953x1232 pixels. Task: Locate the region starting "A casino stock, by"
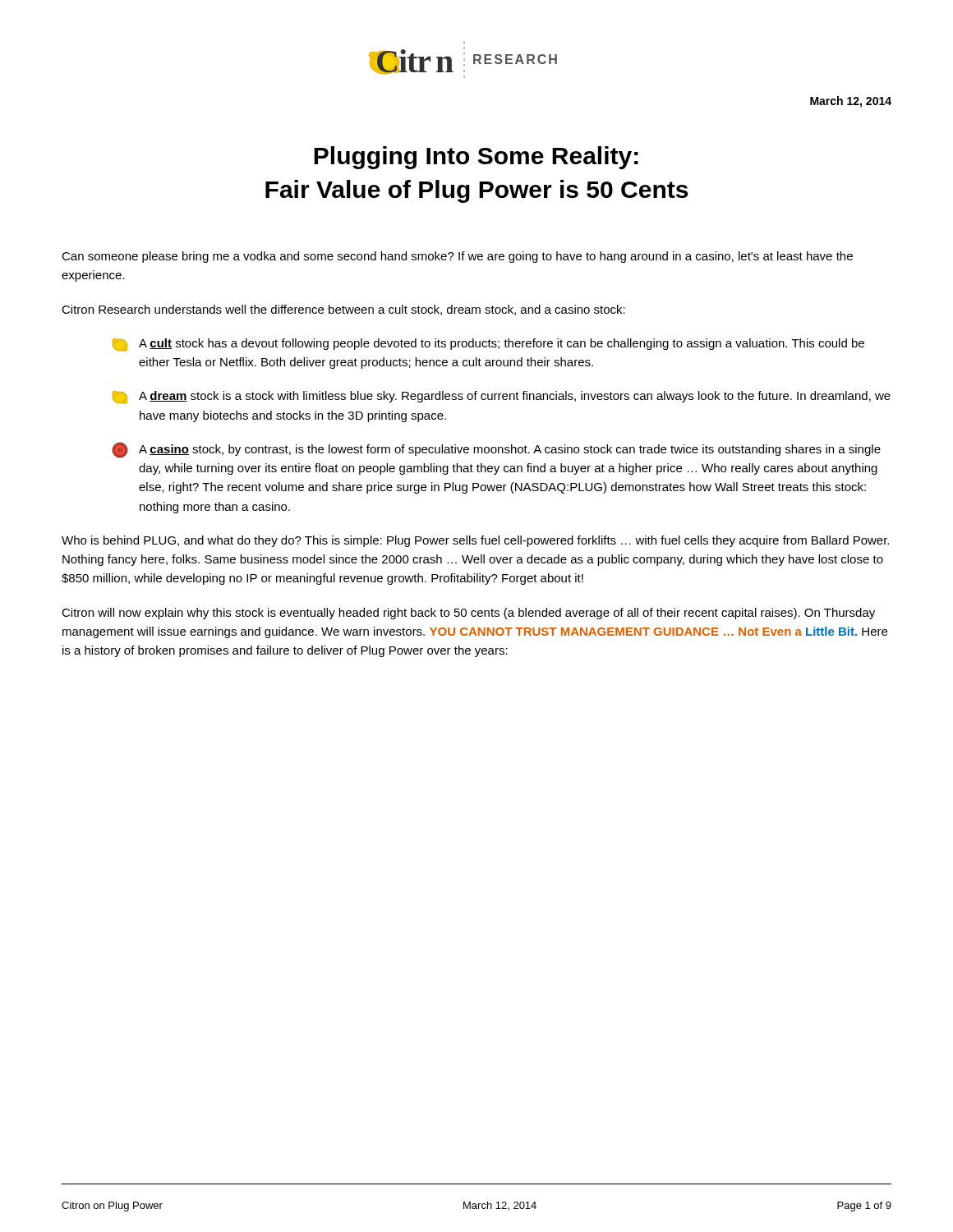(501, 477)
